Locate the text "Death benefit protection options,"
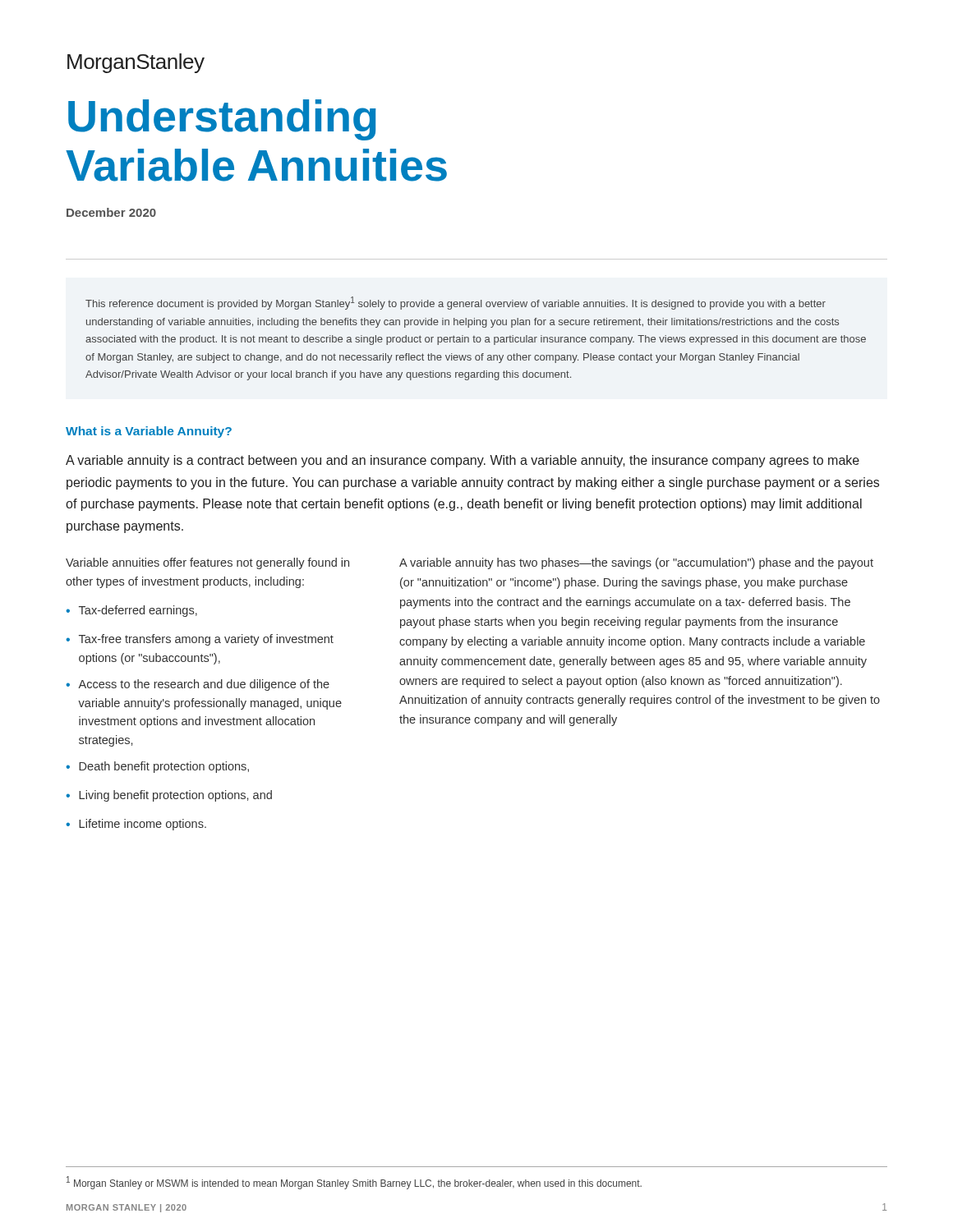The height and width of the screenshot is (1232, 953). (164, 766)
